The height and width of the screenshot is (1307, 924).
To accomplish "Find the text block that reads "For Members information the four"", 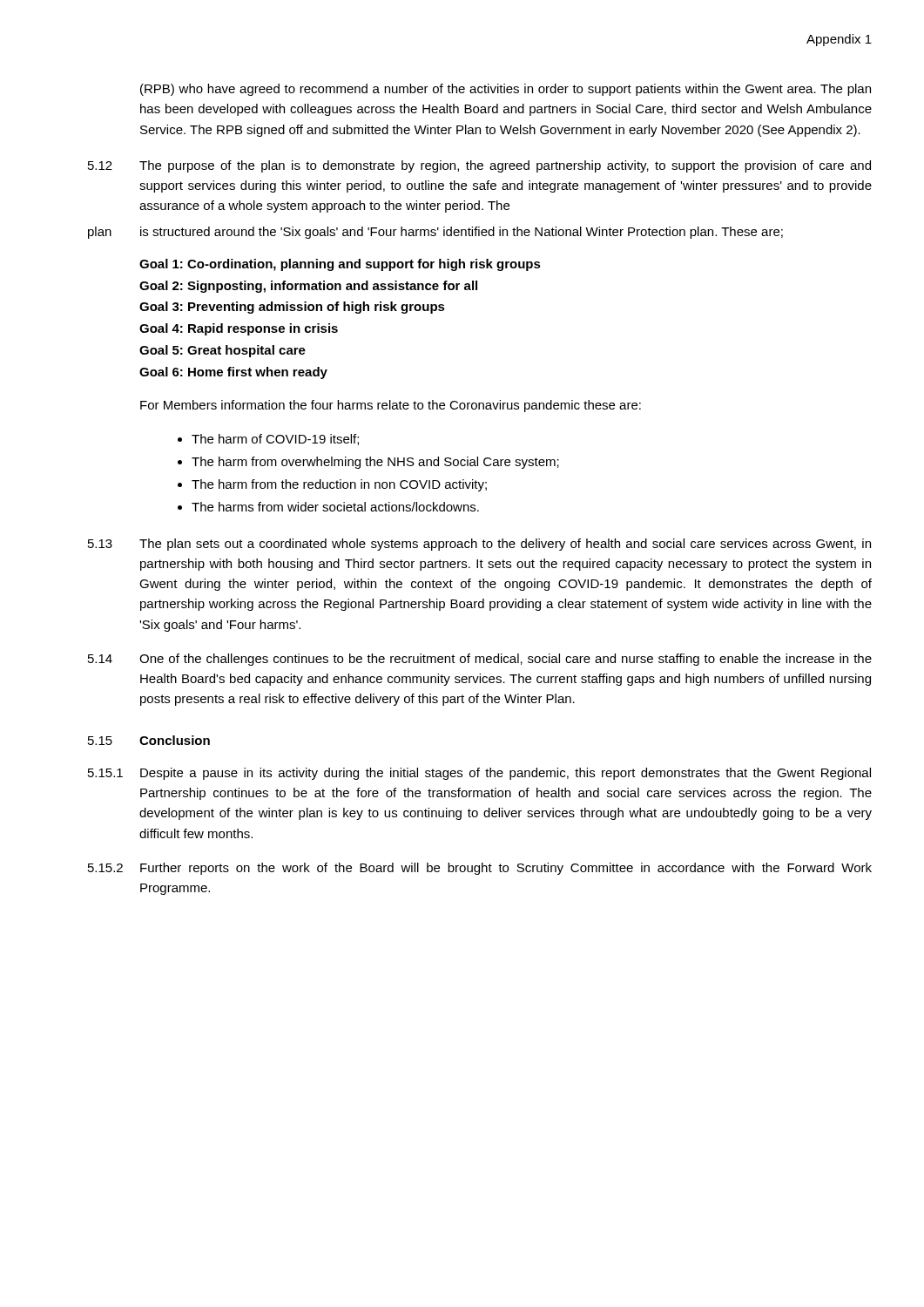I will pyautogui.click(x=391, y=405).
